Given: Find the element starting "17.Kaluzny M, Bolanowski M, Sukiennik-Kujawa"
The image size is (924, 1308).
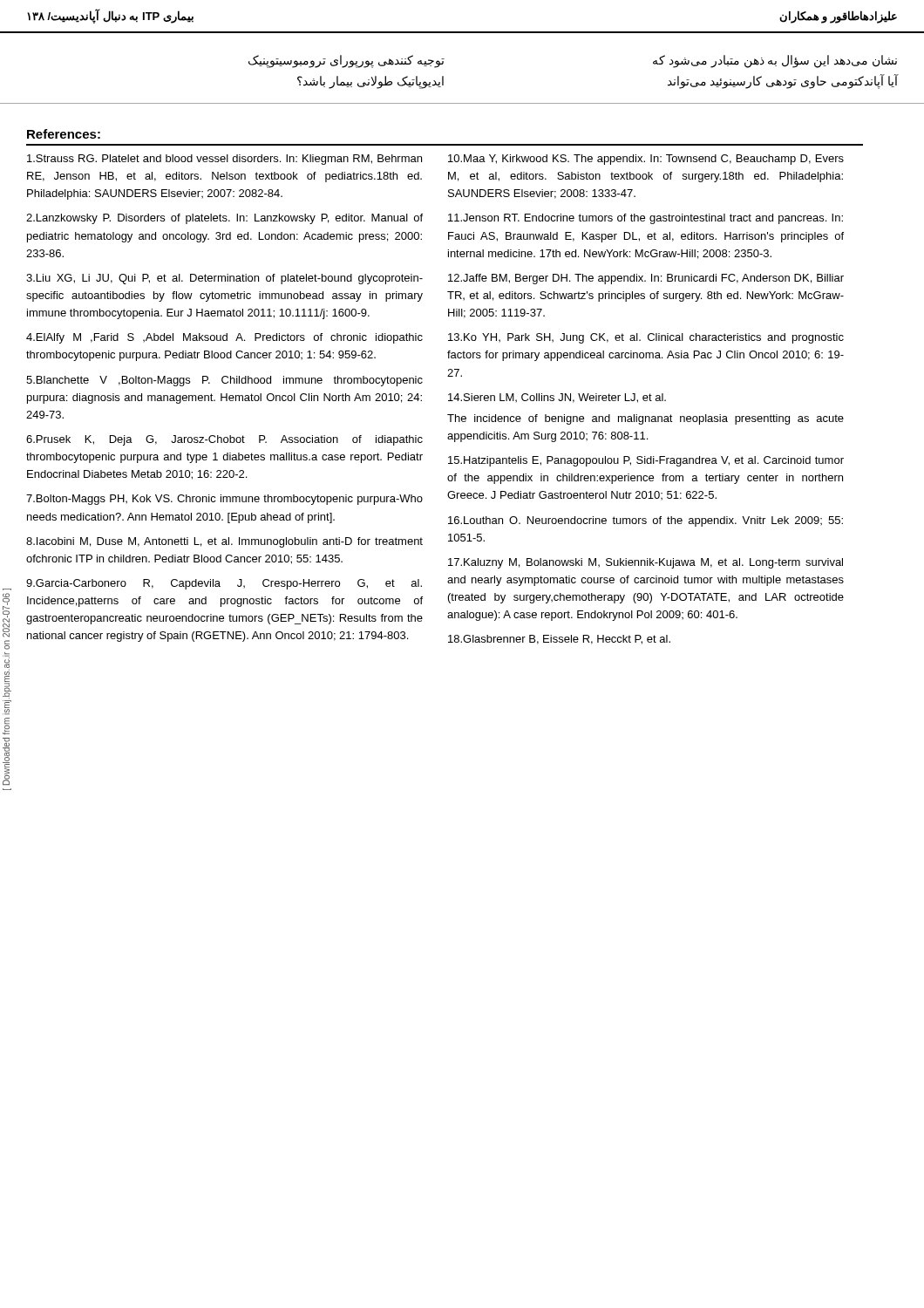Looking at the screenshot, I should 646,588.
